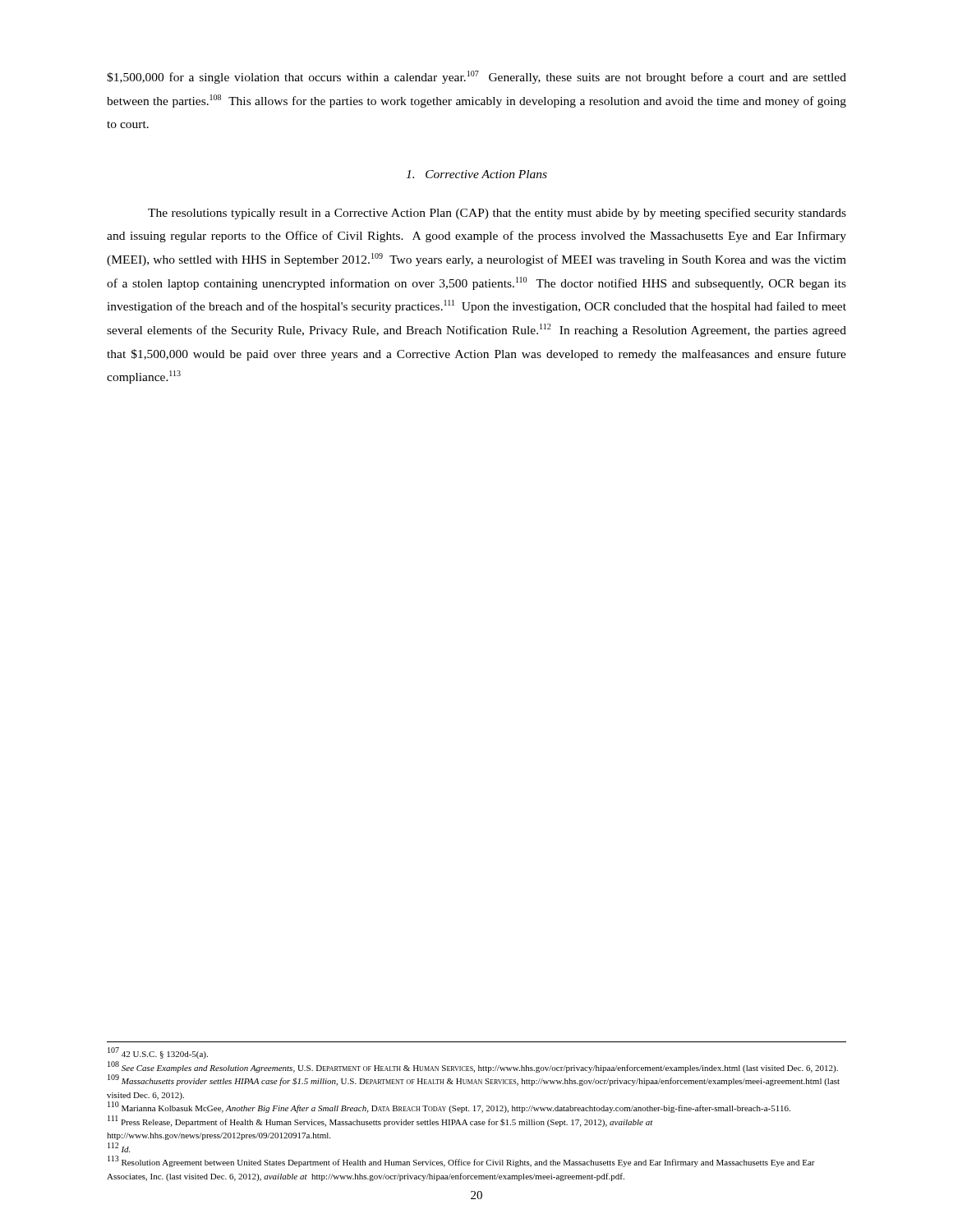Locate the block of text that opens with "110 Marianna Kolbasuk"
Image resolution: width=953 pixels, height=1232 pixels.
449,1107
